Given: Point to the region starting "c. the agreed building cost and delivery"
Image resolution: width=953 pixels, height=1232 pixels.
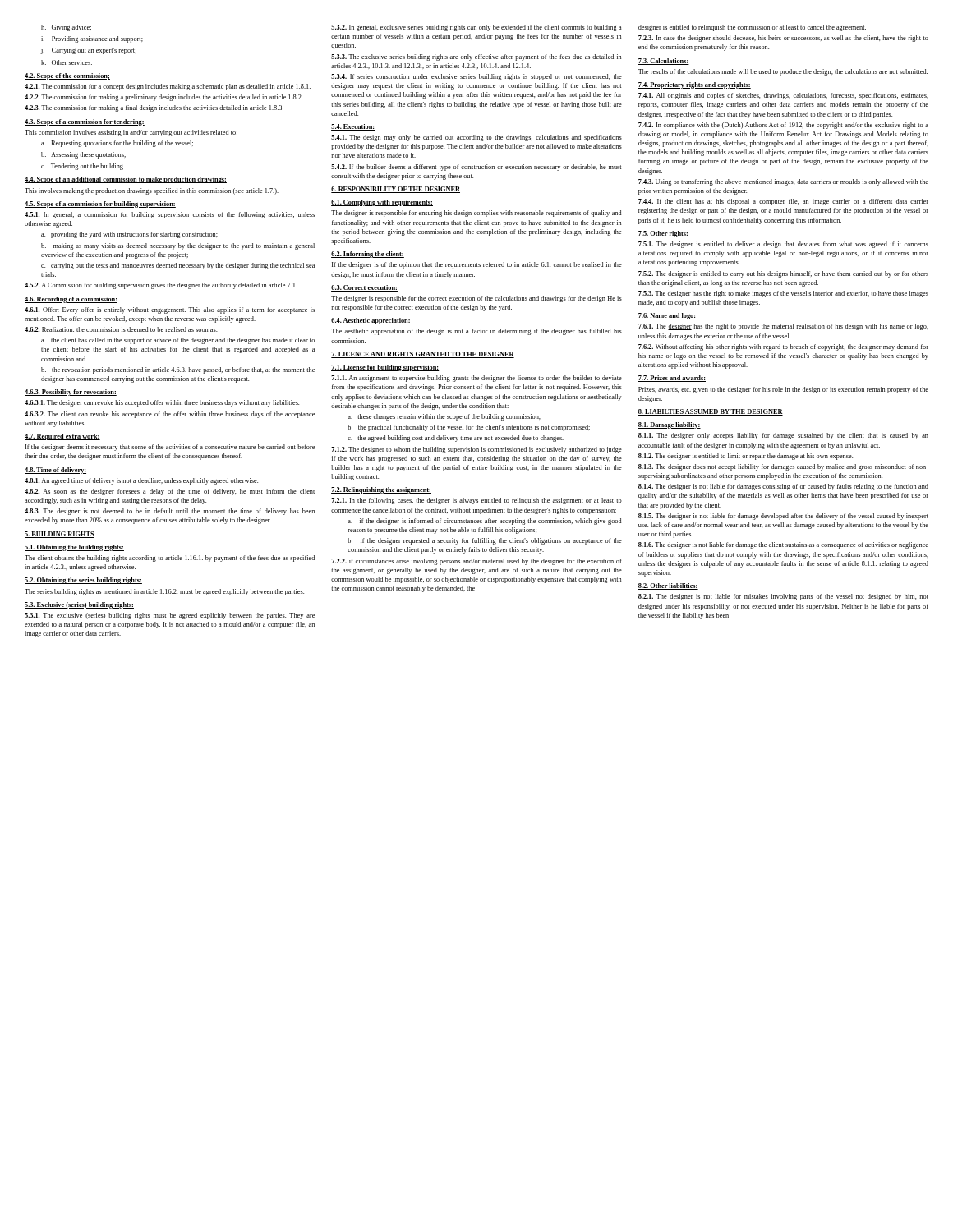Looking at the screenshot, I should click(456, 438).
